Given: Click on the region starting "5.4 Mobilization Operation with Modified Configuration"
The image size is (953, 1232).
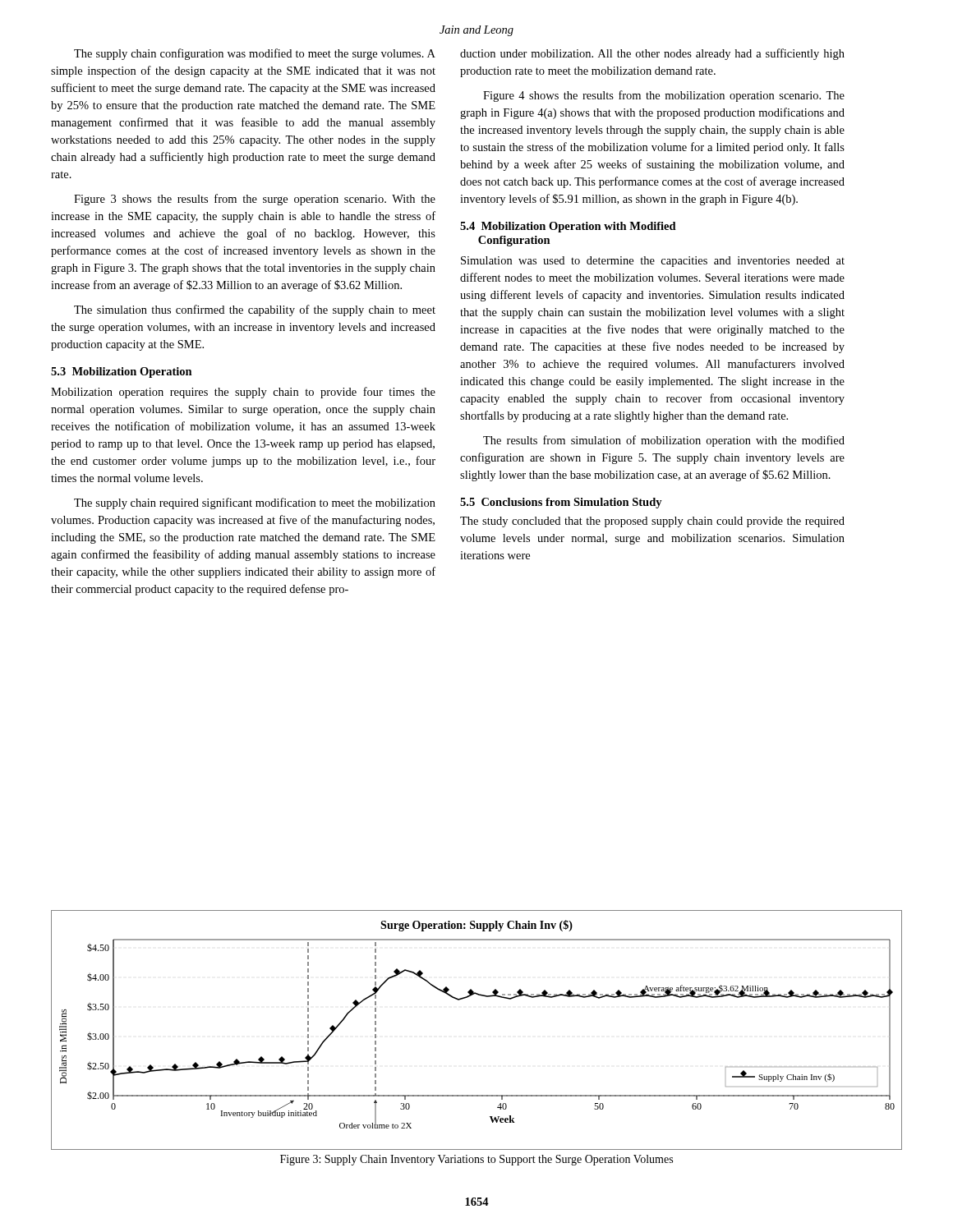Looking at the screenshot, I should (x=568, y=233).
